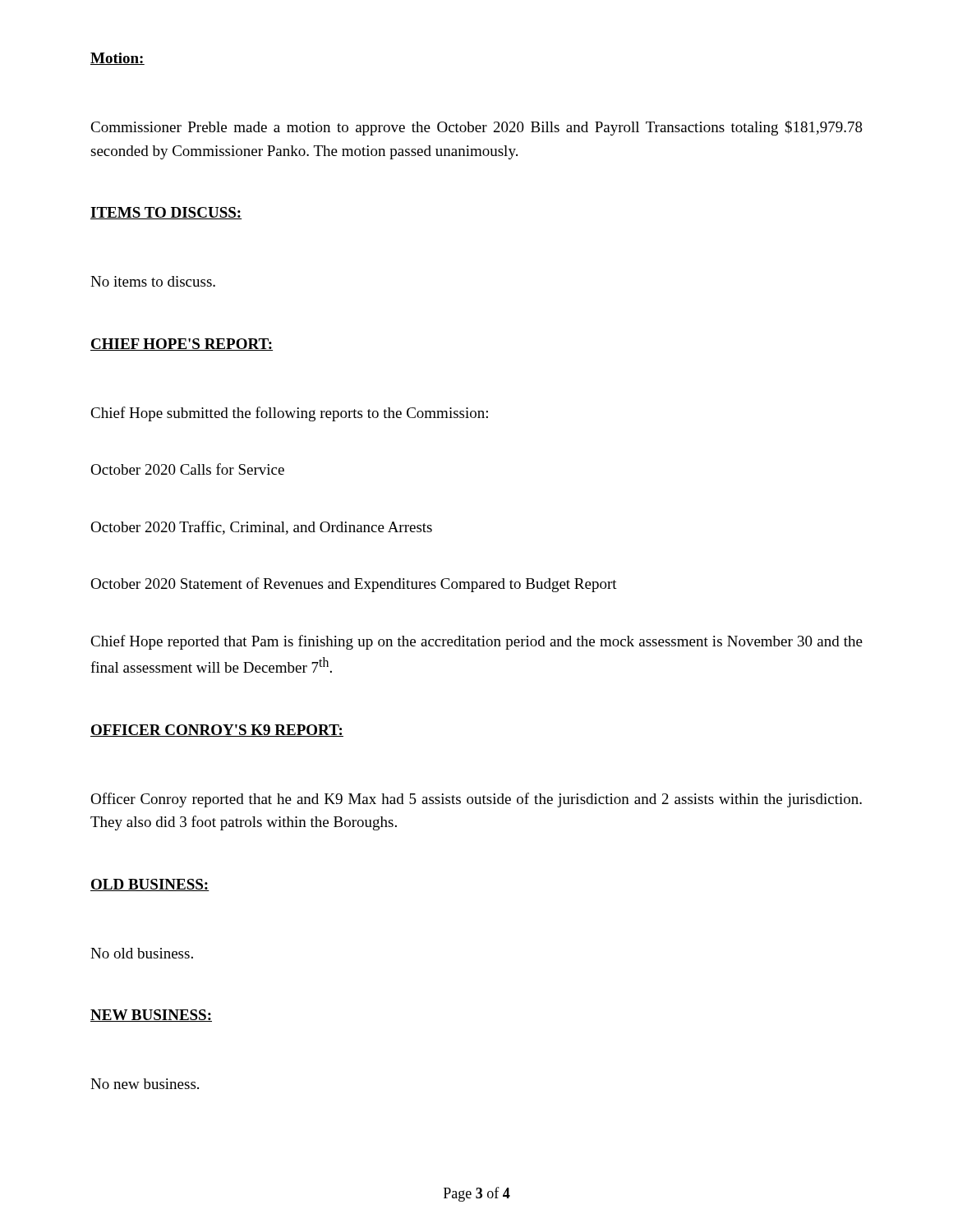Point to "October 2020 Calls for Service"
This screenshot has height=1232, width=953.
(187, 469)
